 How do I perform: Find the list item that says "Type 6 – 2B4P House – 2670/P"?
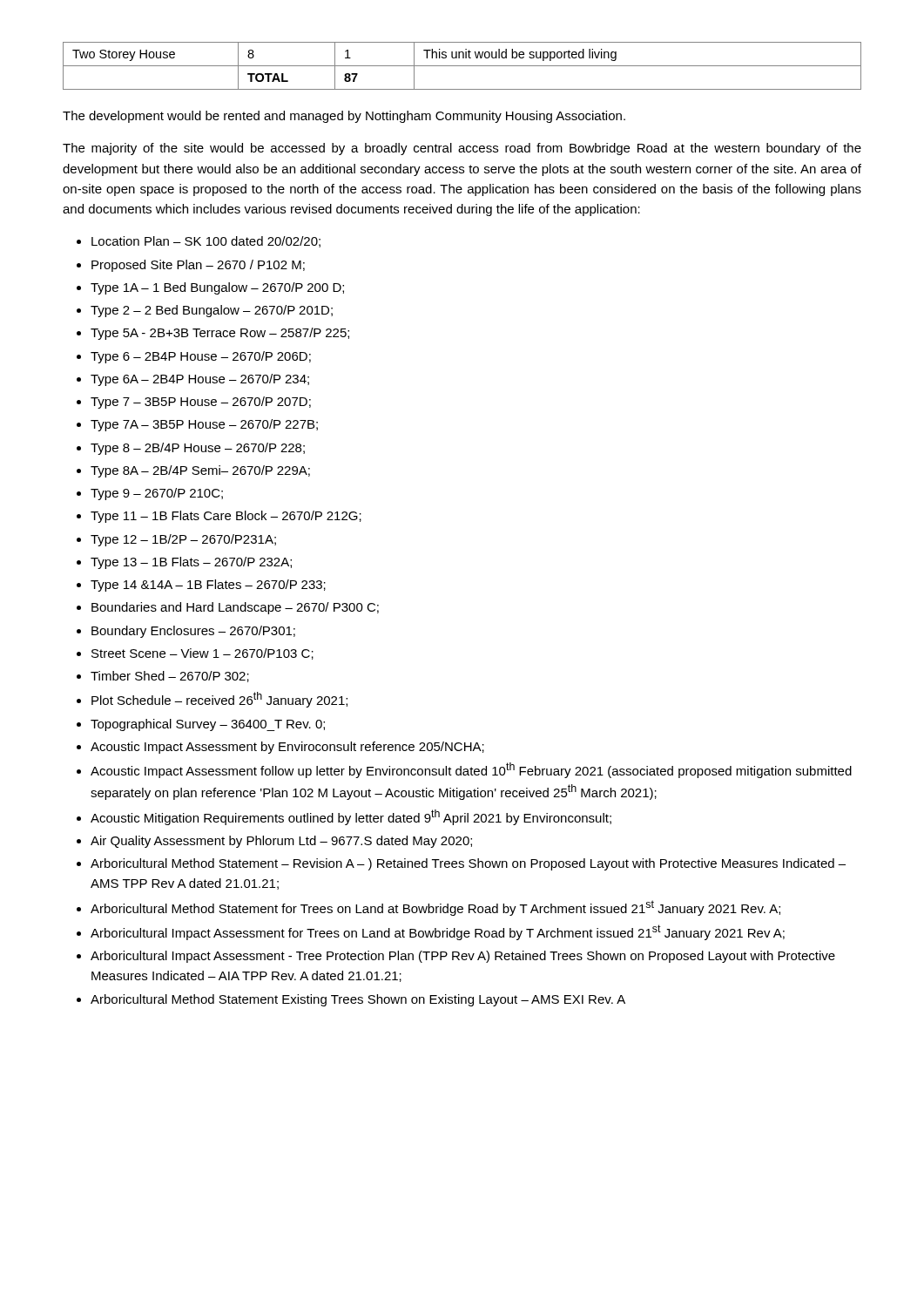[201, 356]
